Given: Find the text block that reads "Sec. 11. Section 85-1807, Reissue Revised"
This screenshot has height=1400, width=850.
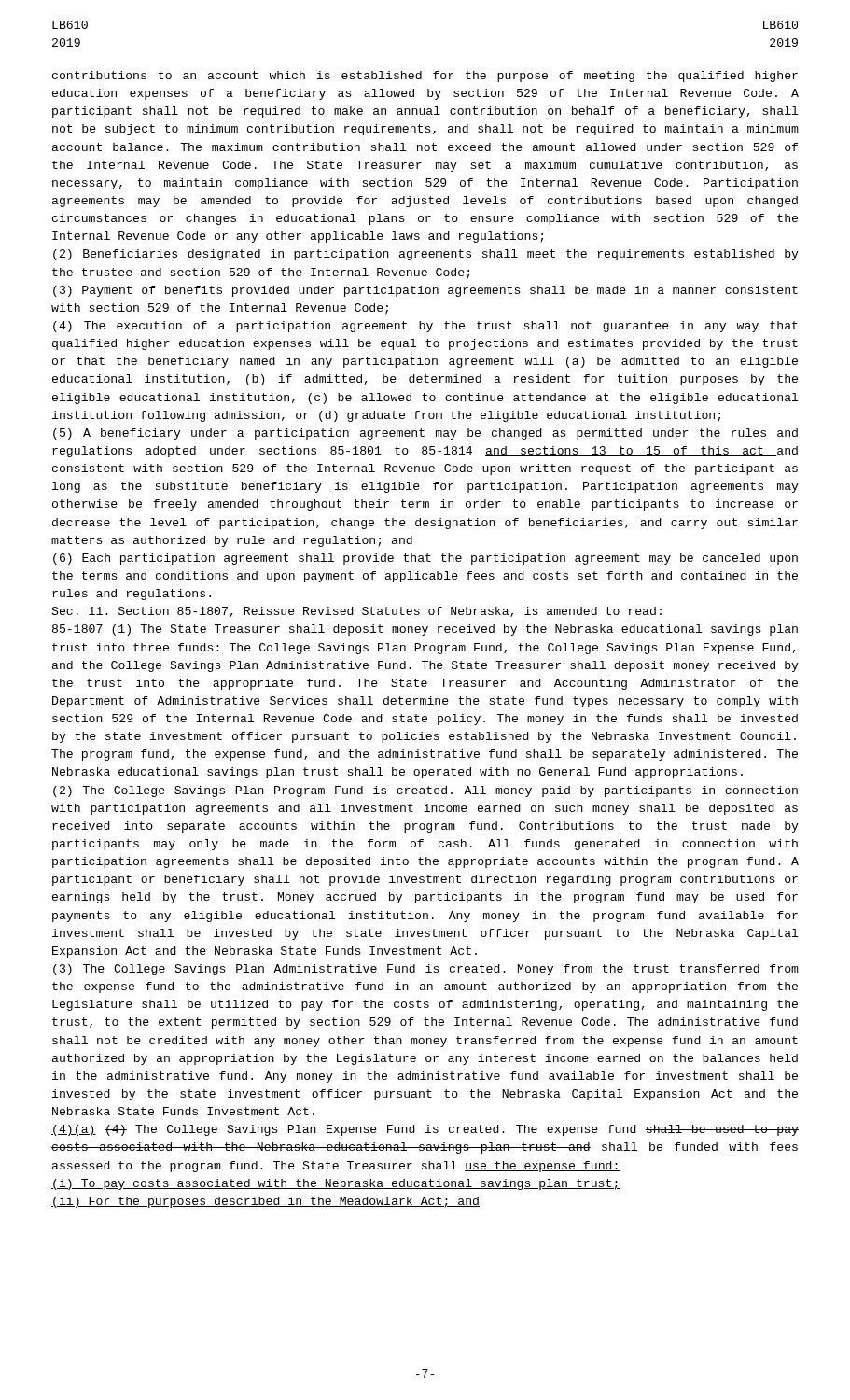Looking at the screenshot, I should 425,612.
